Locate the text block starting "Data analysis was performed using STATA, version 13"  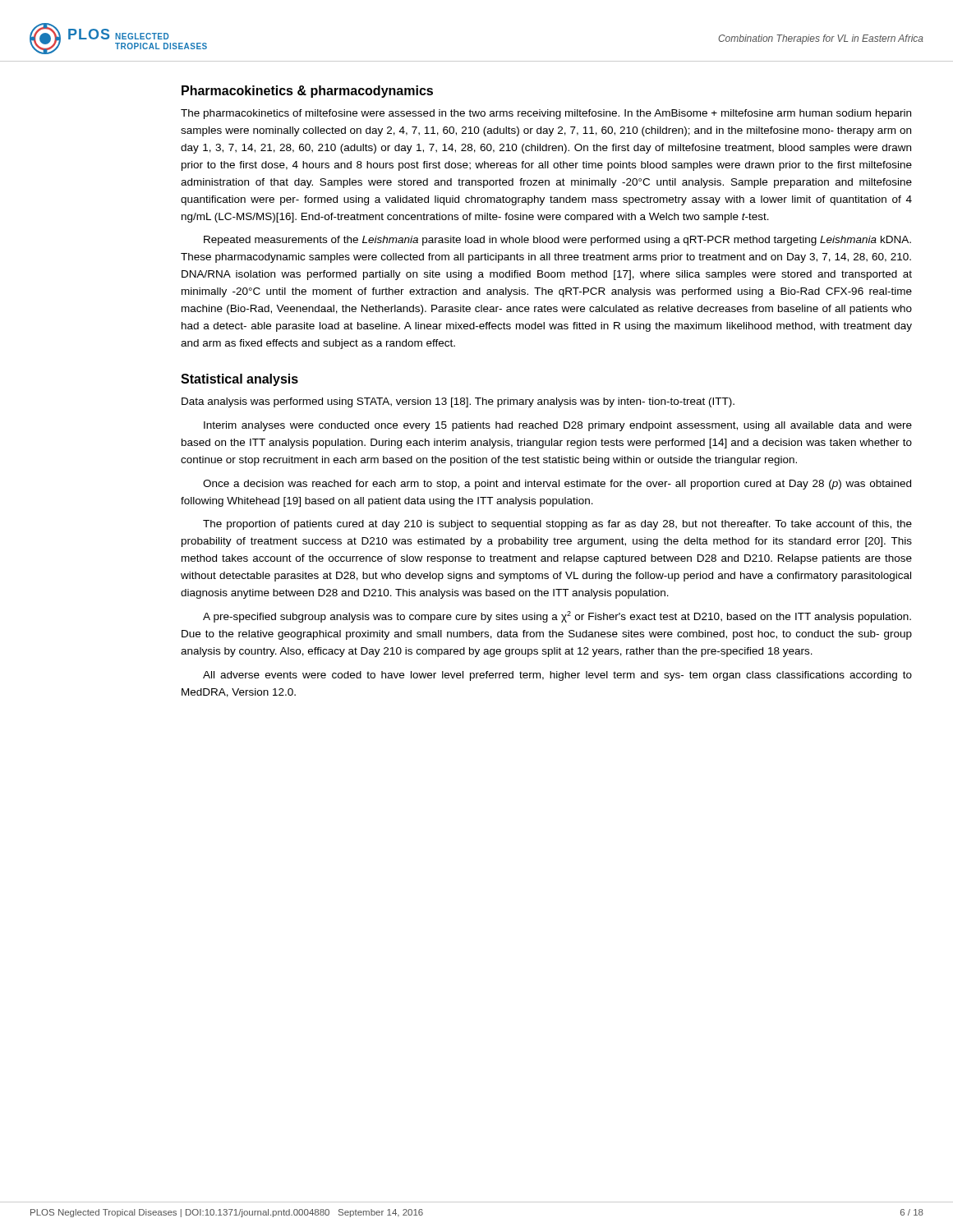546,402
